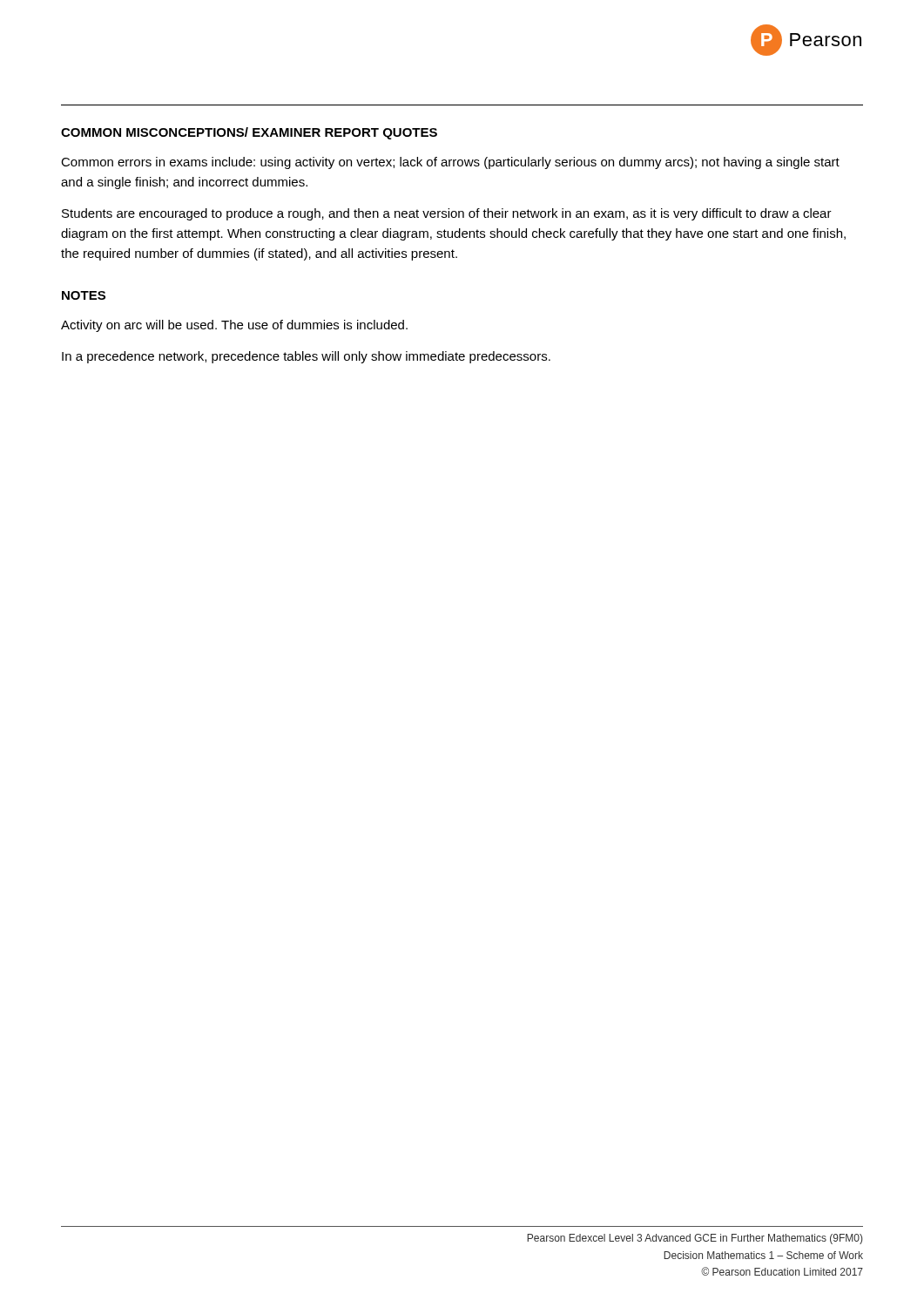The image size is (924, 1307).
Task: Click on the element starting "Activity on arc will be used."
Action: [x=235, y=325]
